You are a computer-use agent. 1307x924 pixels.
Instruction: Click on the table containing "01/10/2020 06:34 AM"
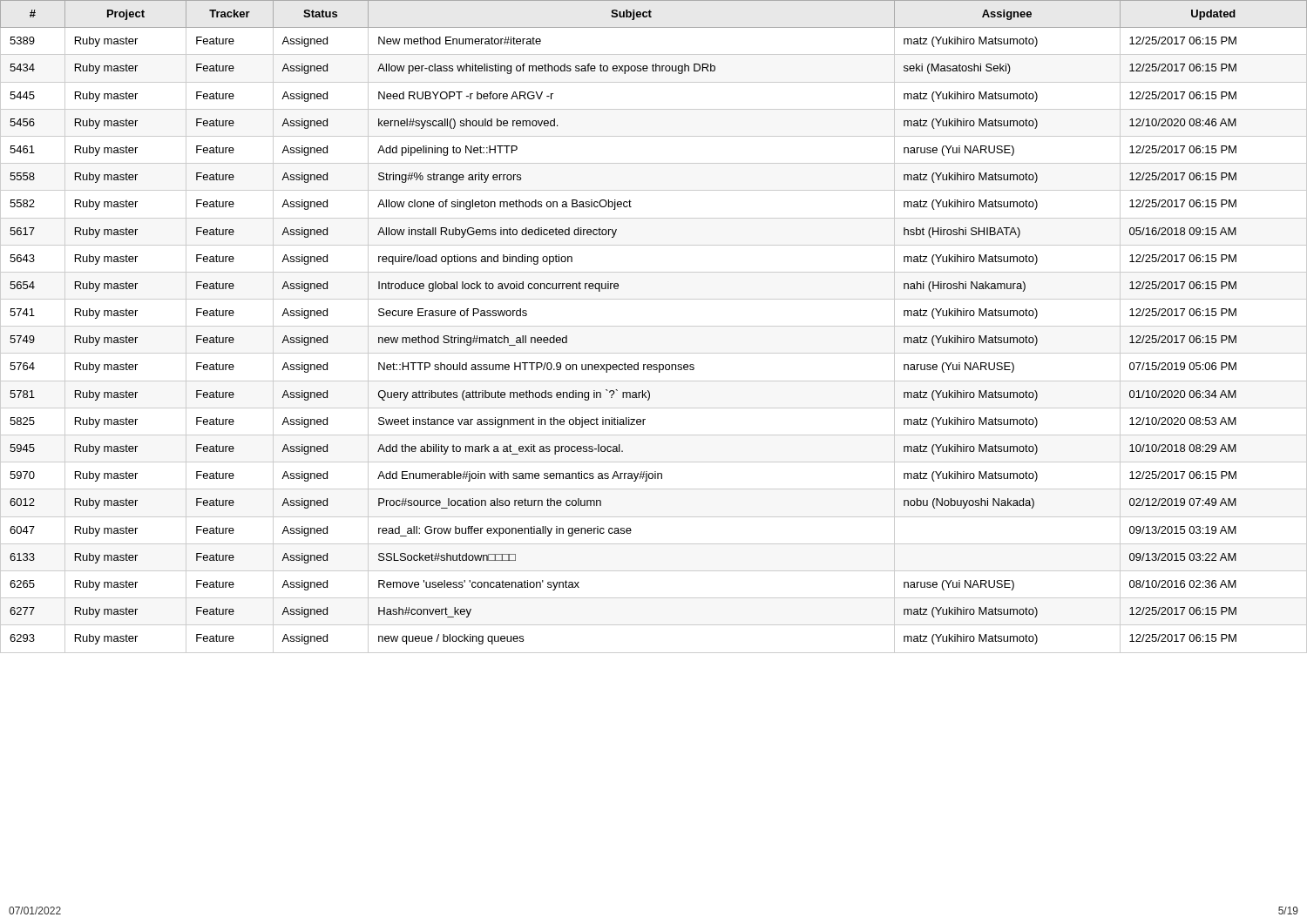click(654, 326)
